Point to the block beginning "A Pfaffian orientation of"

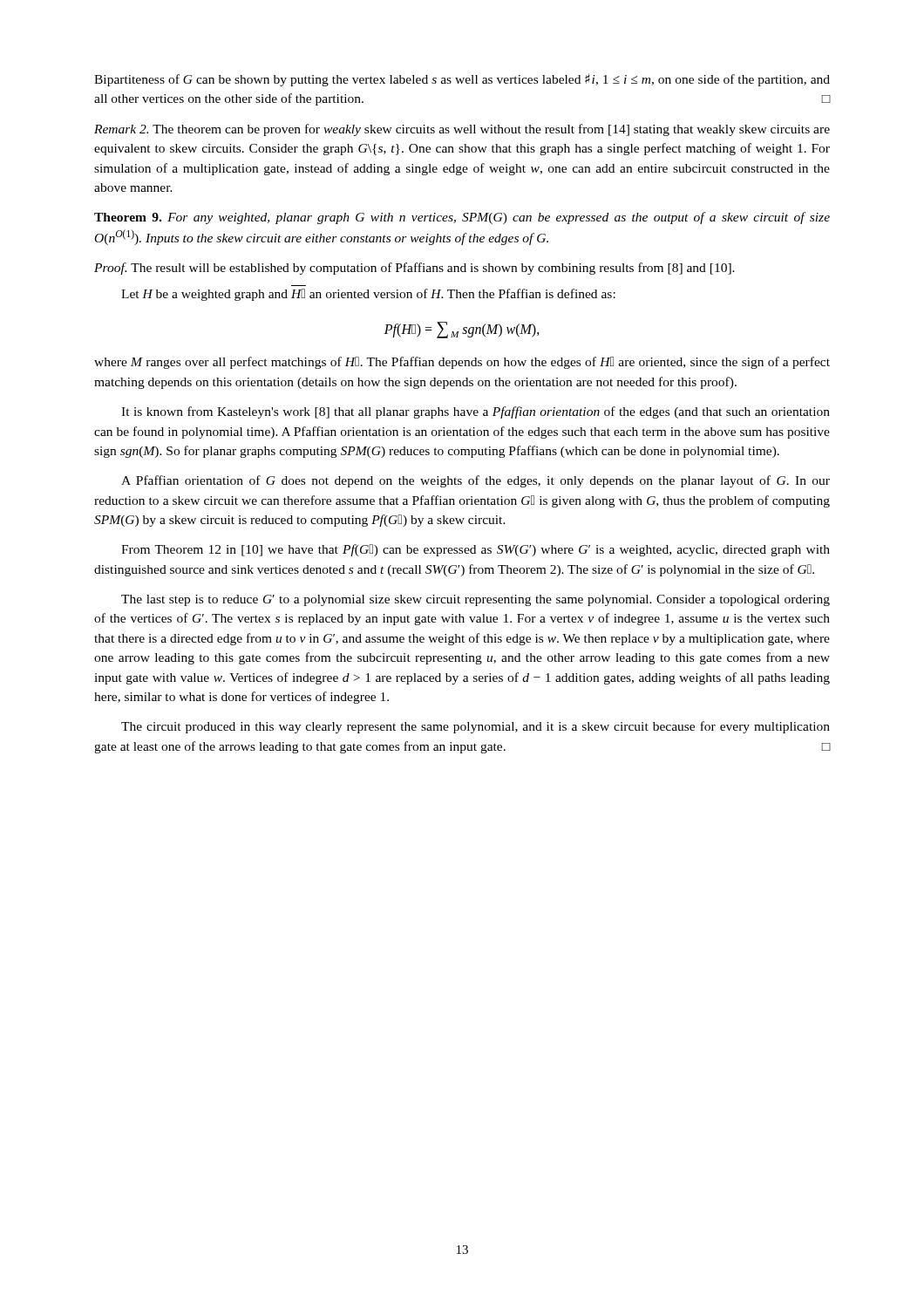462,500
